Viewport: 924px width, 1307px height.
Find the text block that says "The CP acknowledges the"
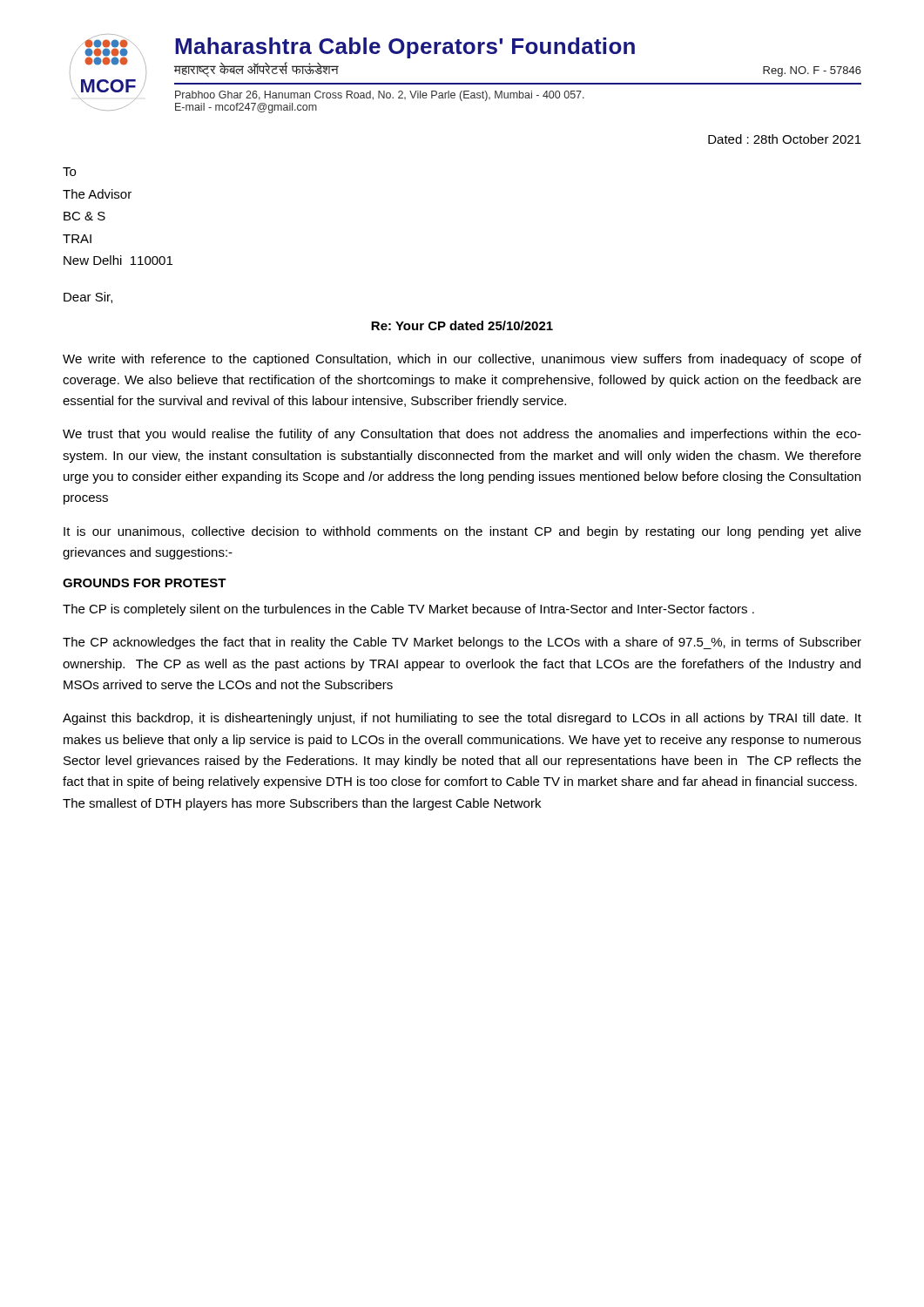coord(462,663)
